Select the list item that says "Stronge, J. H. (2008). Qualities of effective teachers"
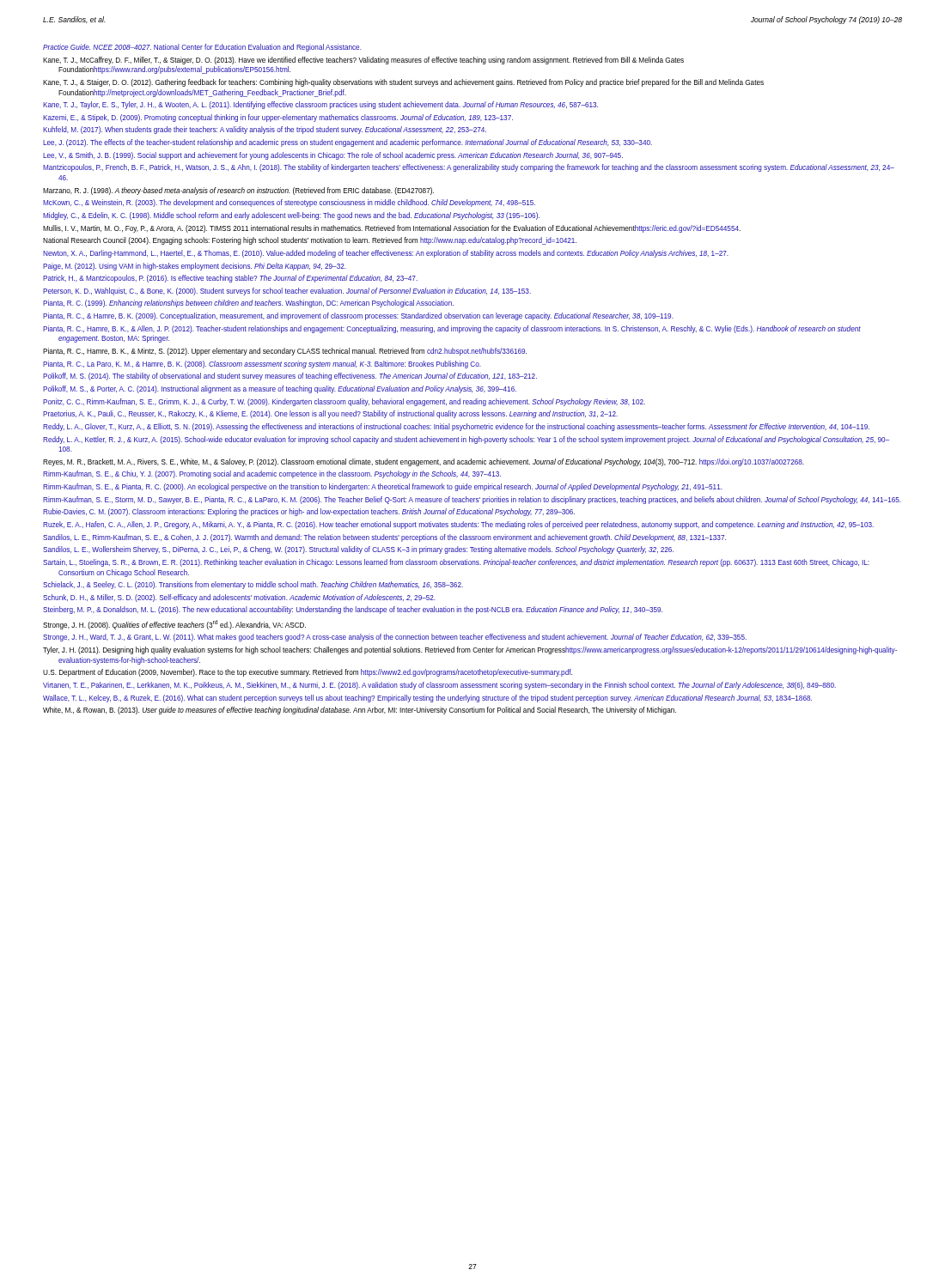Viewport: 945px width, 1288px height. 175,624
